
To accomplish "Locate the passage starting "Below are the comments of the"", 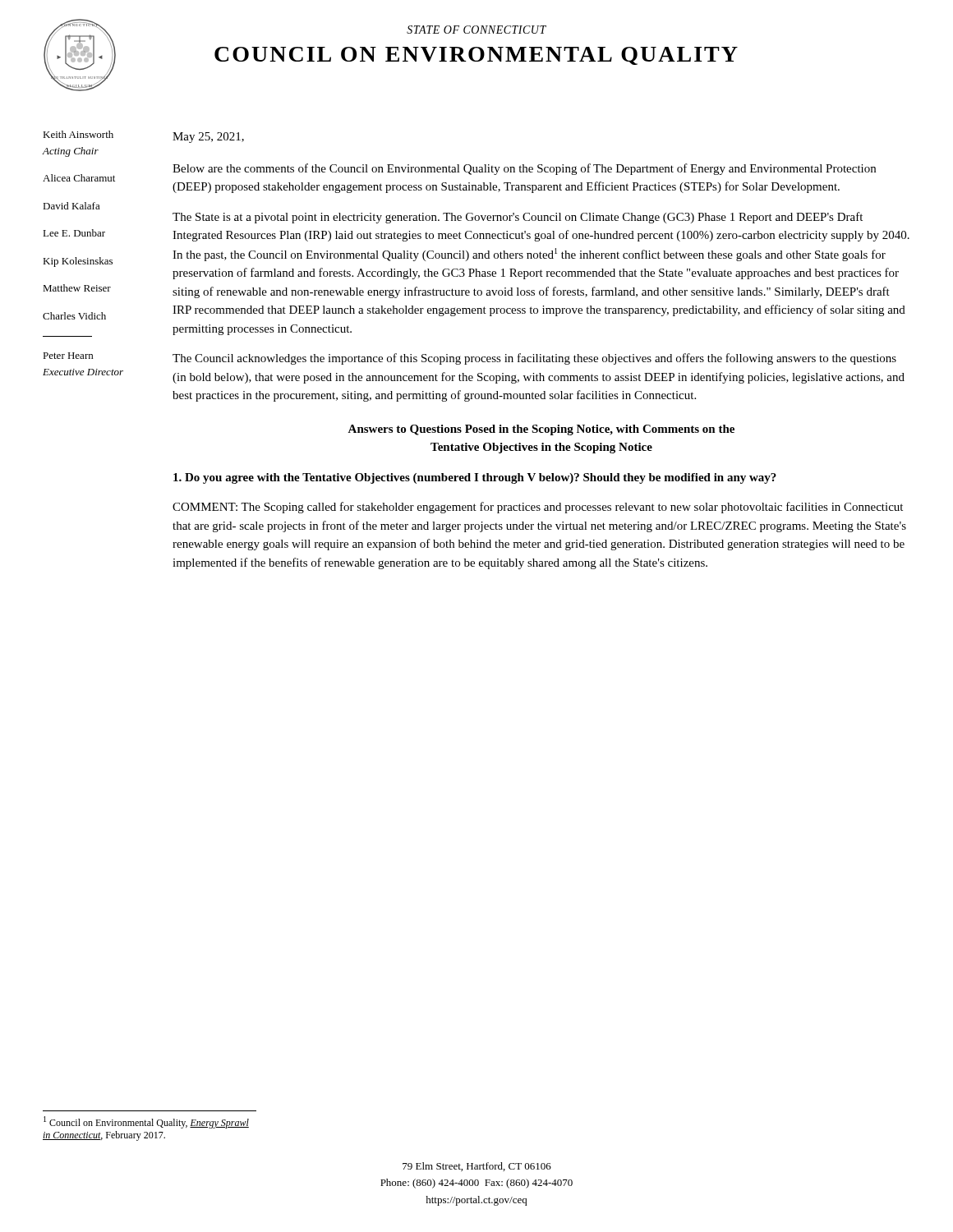I will (541, 177).
